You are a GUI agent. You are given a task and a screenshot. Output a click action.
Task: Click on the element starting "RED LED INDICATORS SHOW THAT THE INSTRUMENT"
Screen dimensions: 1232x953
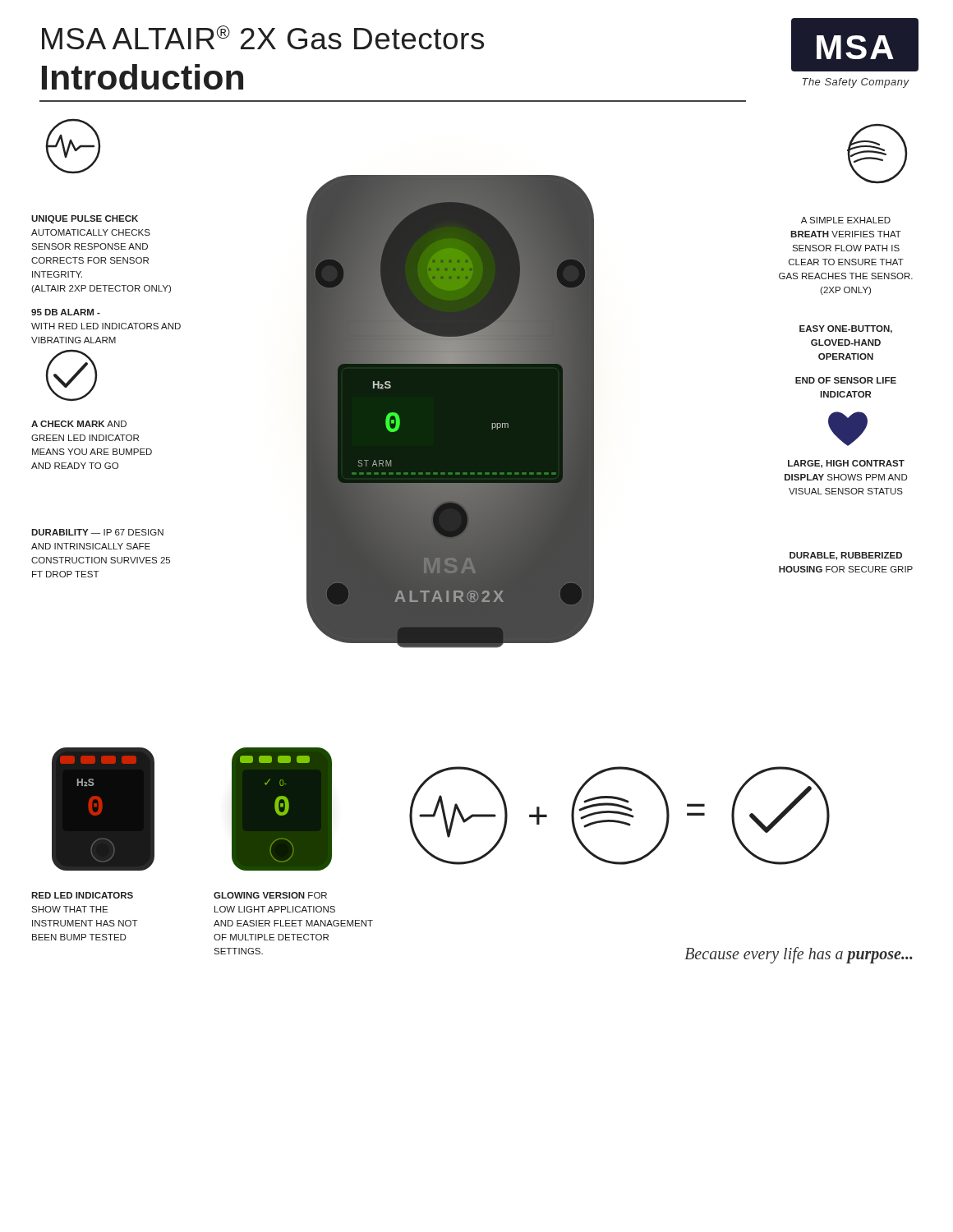[84, 916]
